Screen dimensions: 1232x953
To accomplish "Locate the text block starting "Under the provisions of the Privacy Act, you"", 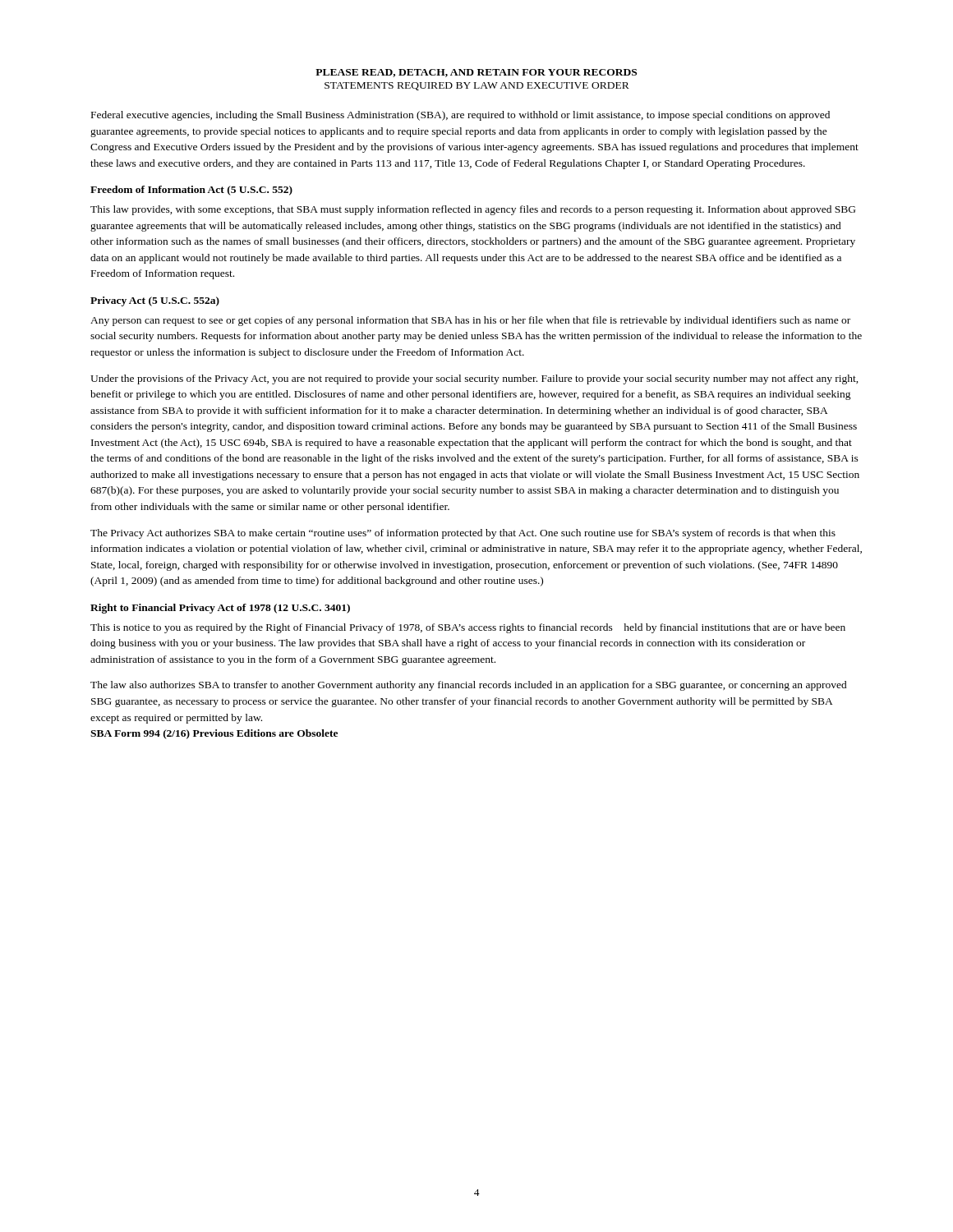I will 476,442.
